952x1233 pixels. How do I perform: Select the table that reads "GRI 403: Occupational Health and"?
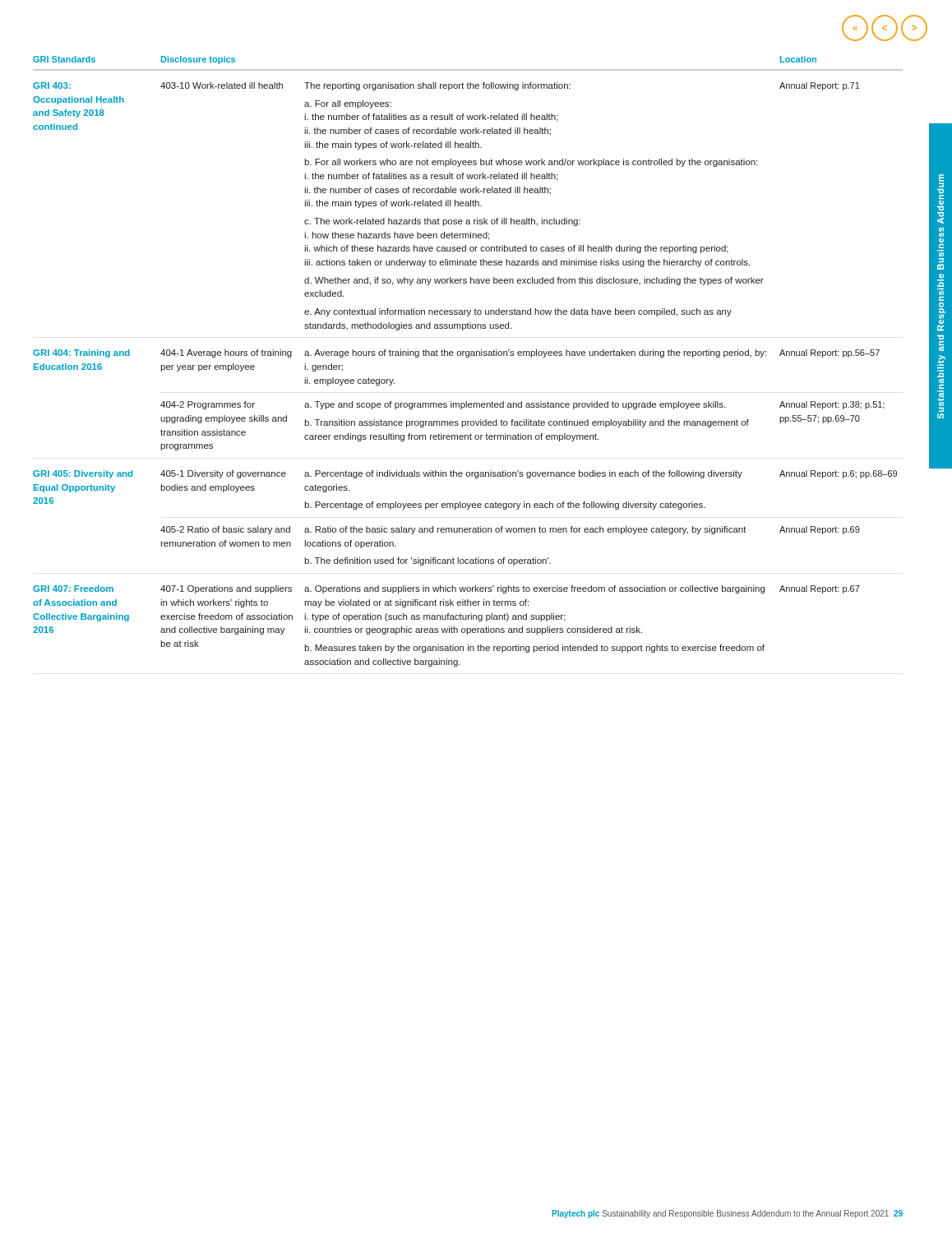tap(468, 362)
